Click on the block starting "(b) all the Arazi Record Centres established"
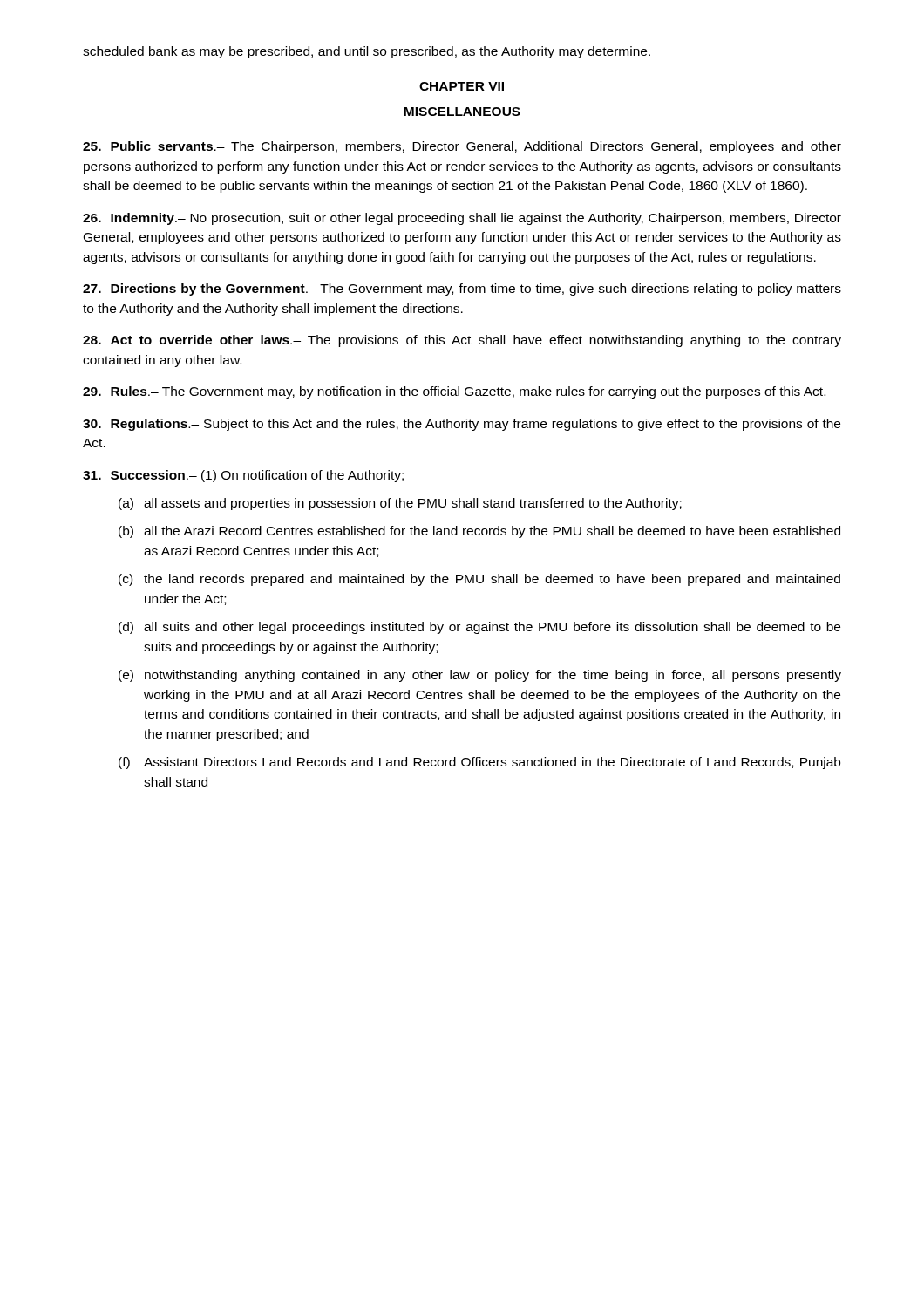Viewport: 924px width, 1308px height. coord(462,541)
